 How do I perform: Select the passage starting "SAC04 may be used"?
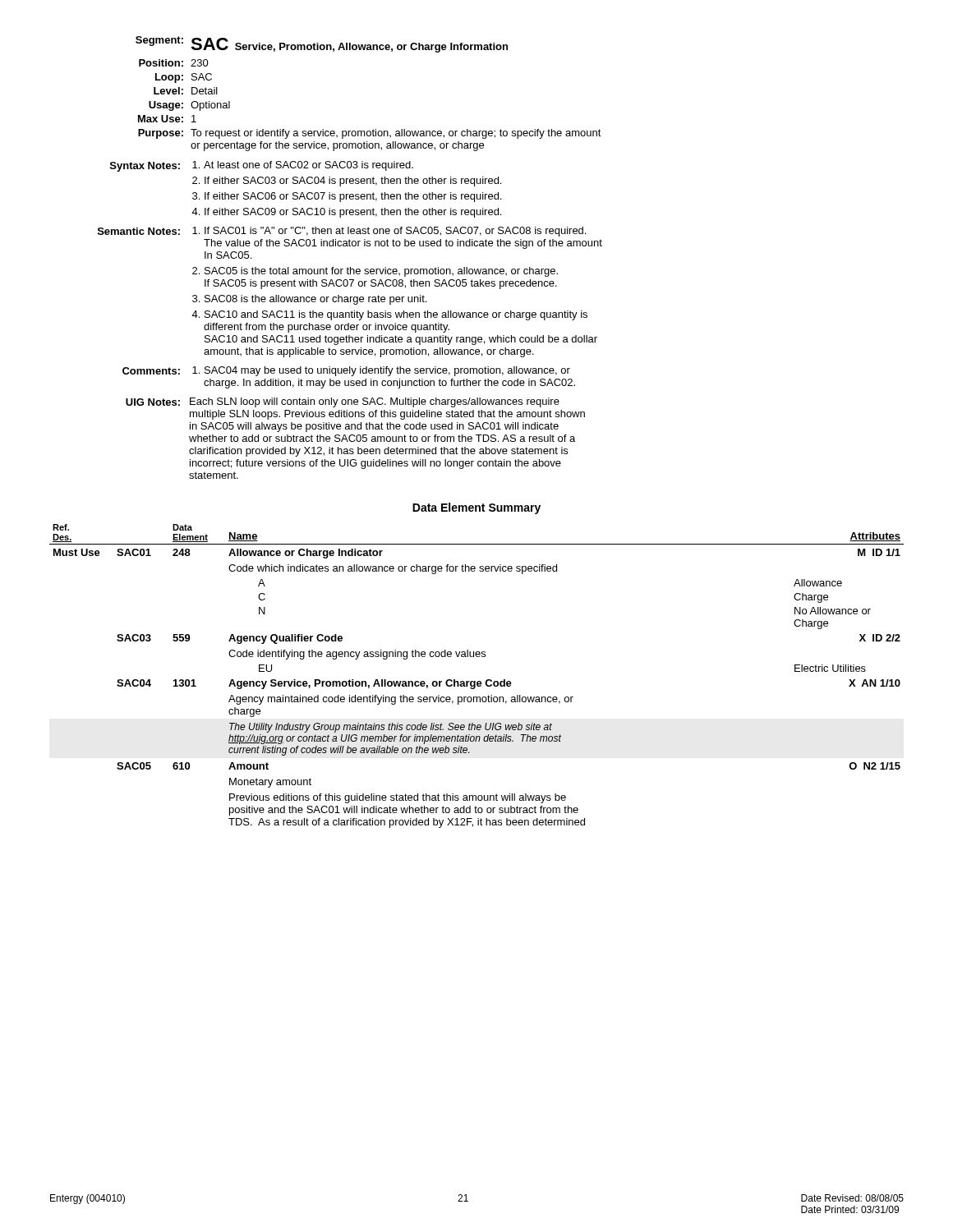click(390, 376)
